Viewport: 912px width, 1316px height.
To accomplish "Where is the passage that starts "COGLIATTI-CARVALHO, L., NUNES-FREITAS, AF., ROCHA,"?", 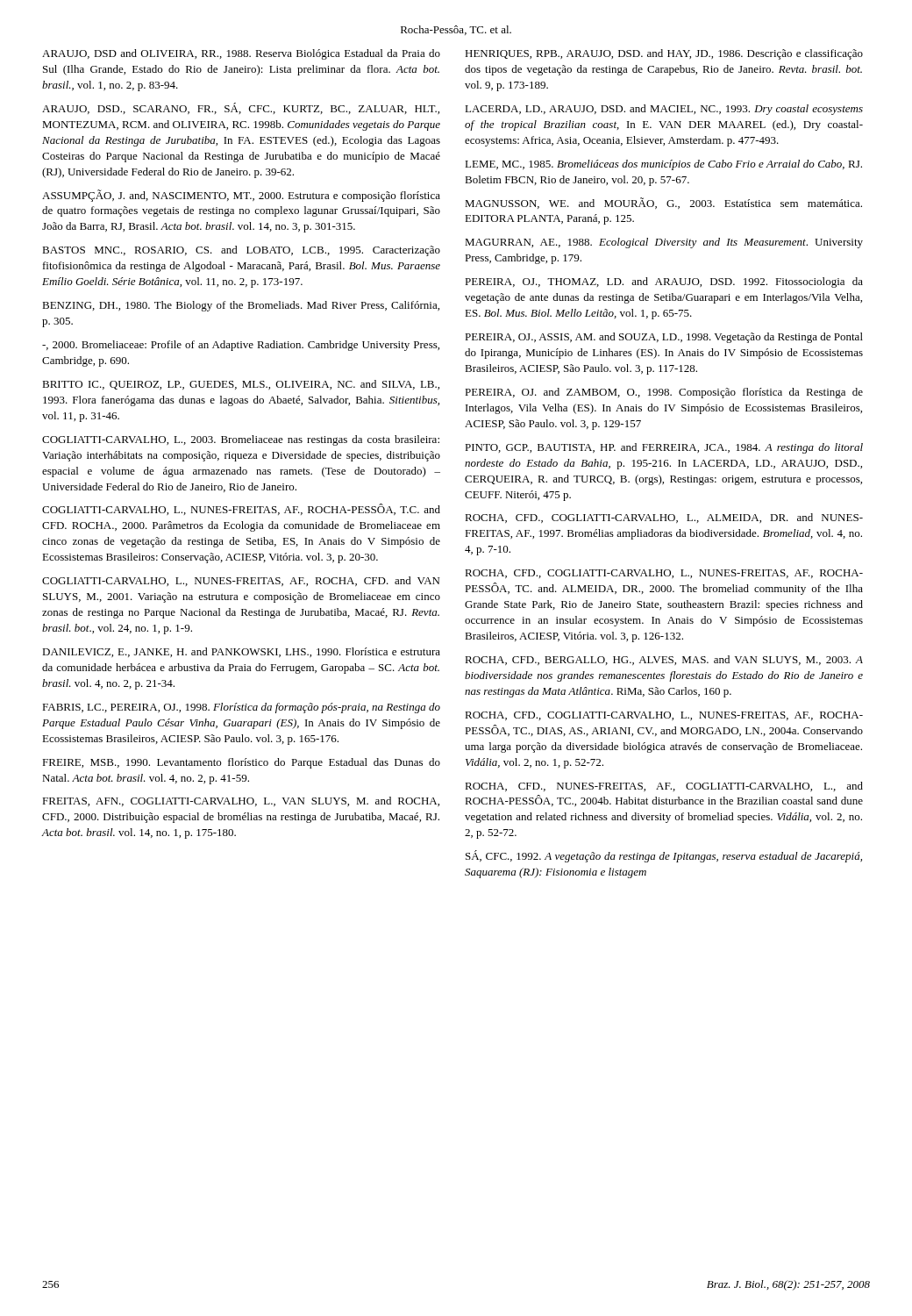I will [x=241, y=604].
